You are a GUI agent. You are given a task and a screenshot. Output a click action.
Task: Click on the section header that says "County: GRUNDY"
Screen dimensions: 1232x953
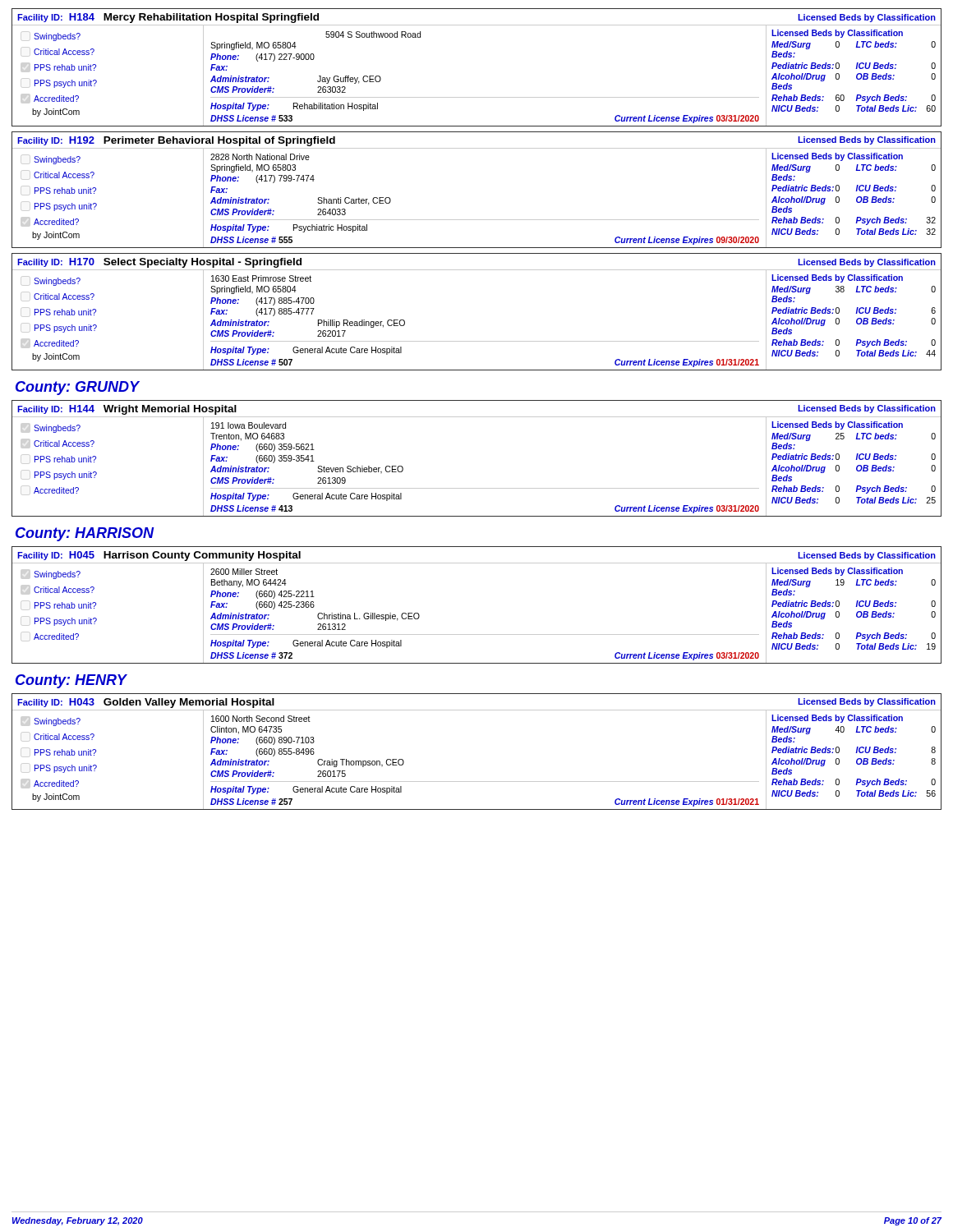pos(77,386)
